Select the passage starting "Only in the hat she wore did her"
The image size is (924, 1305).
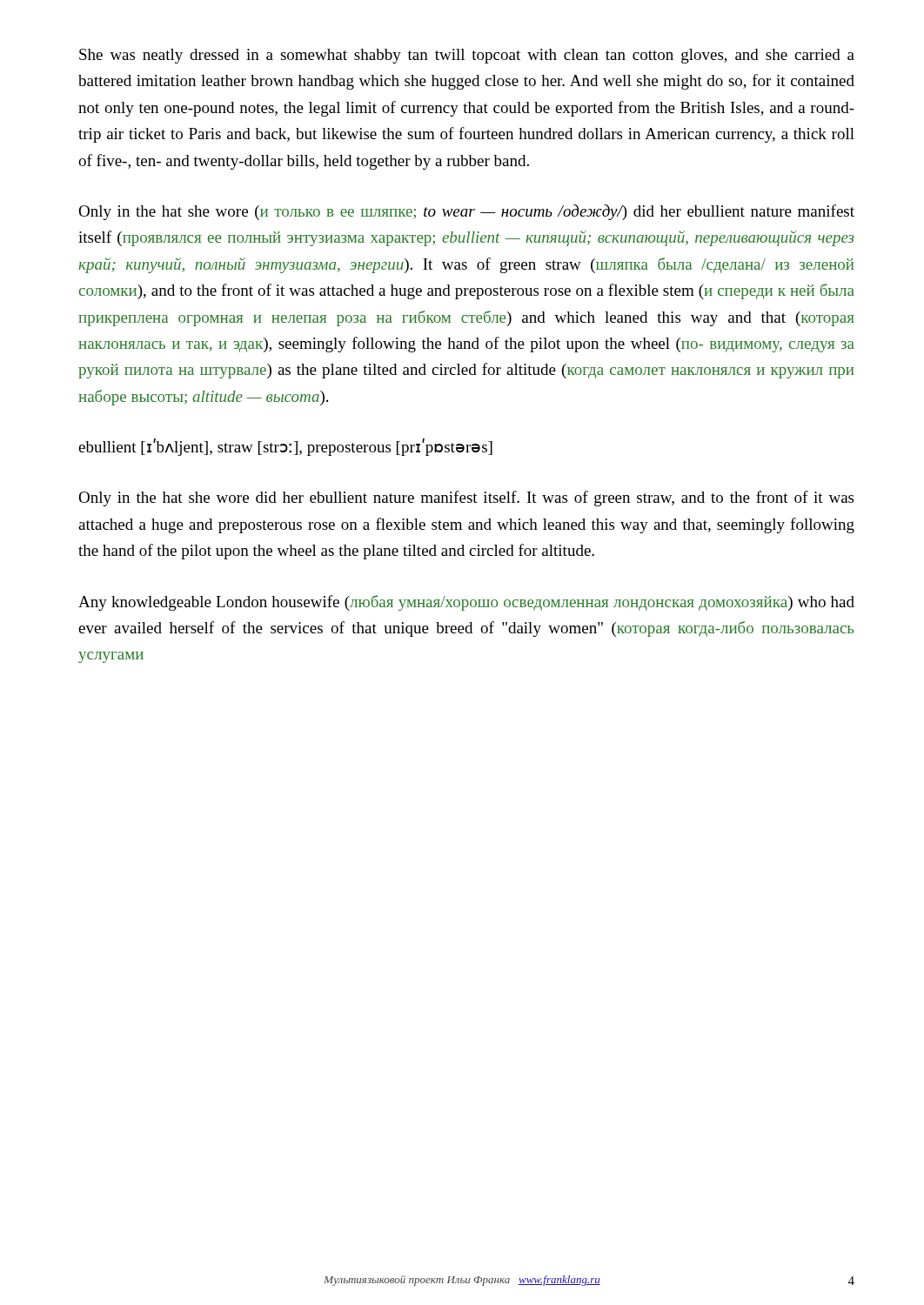466,524
